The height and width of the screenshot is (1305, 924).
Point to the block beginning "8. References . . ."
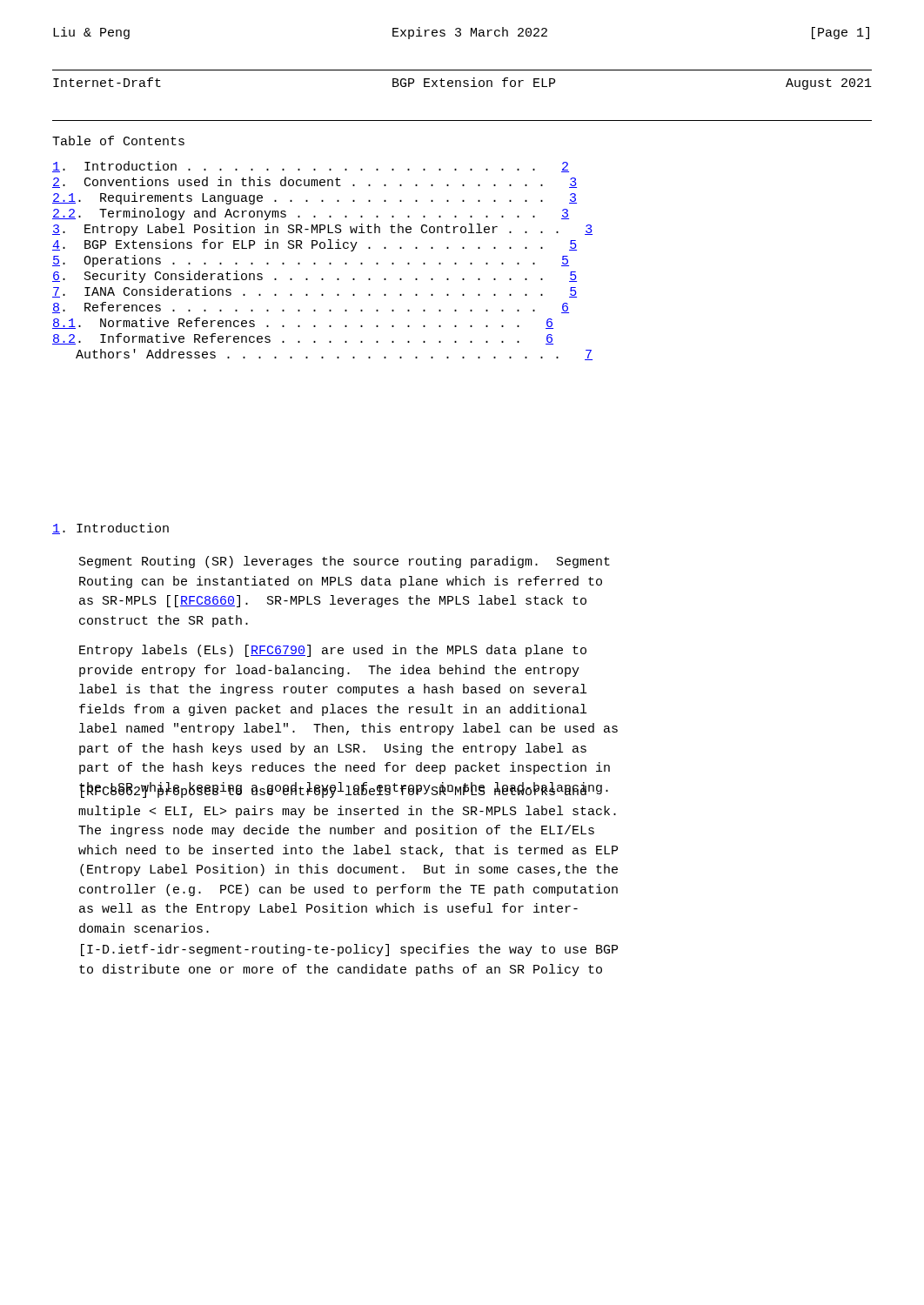coord(311,308)
